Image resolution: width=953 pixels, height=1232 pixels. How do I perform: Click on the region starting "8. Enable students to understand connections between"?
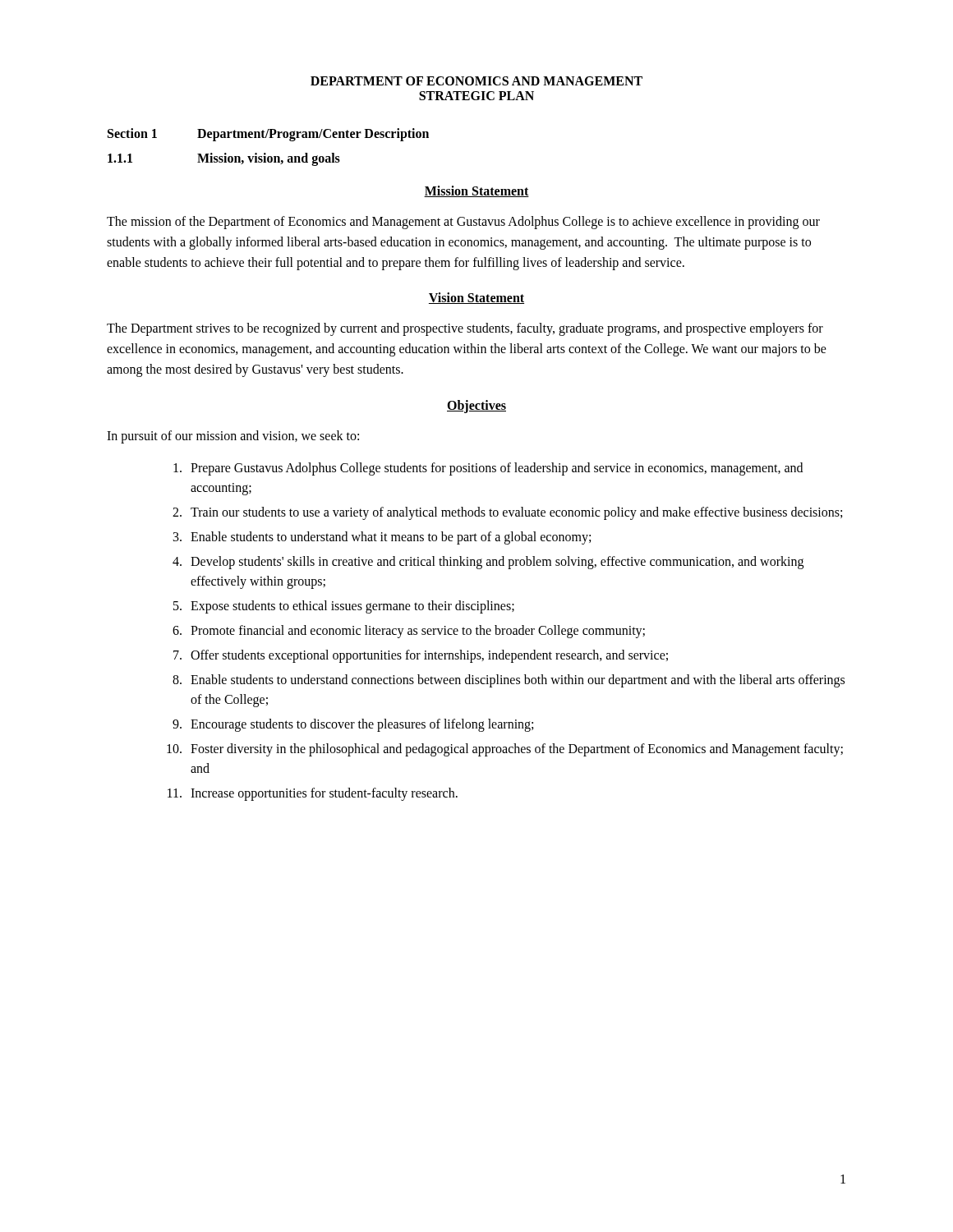click(501, 690)
